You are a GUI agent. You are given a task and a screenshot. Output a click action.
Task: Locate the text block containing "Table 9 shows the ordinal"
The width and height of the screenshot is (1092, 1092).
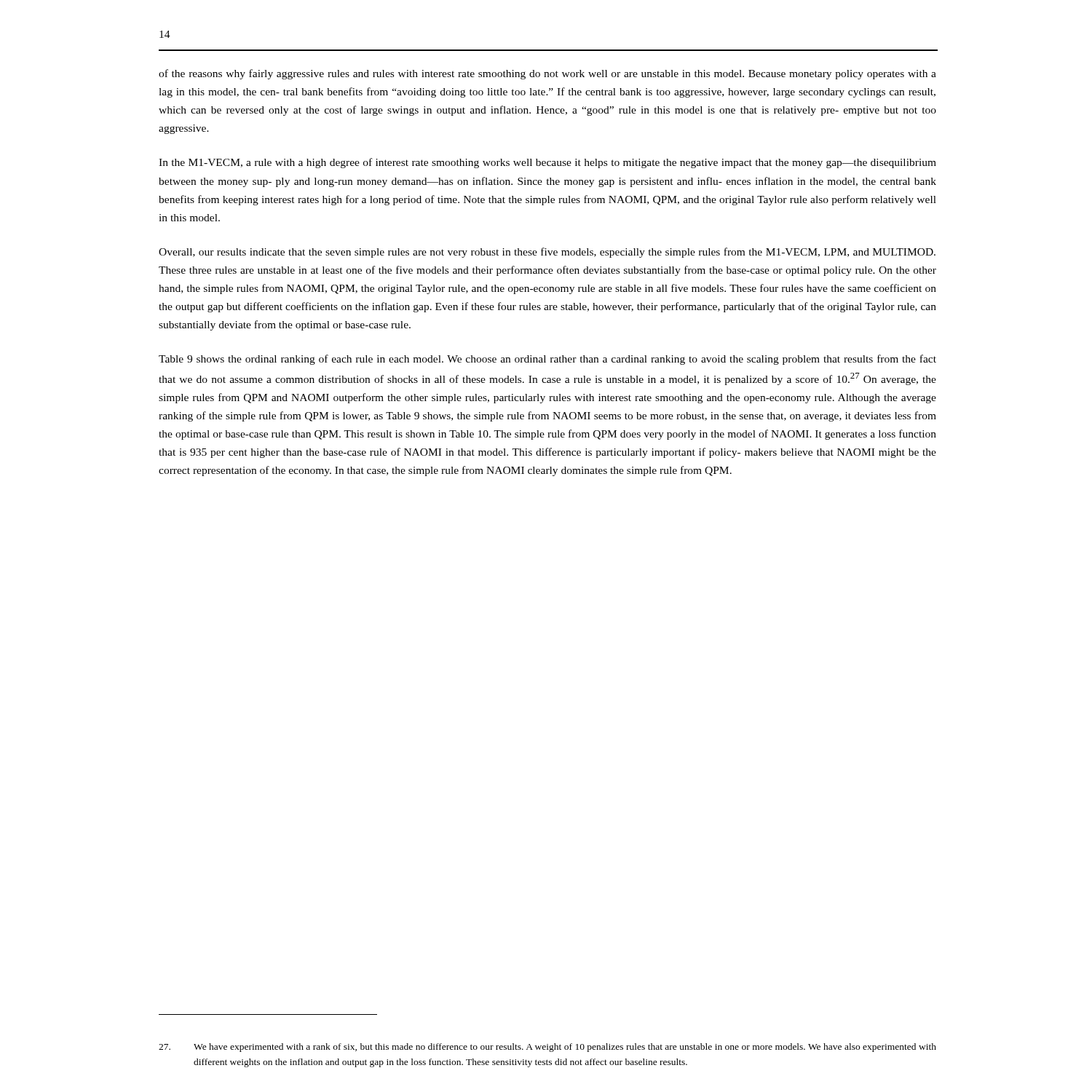547,414
